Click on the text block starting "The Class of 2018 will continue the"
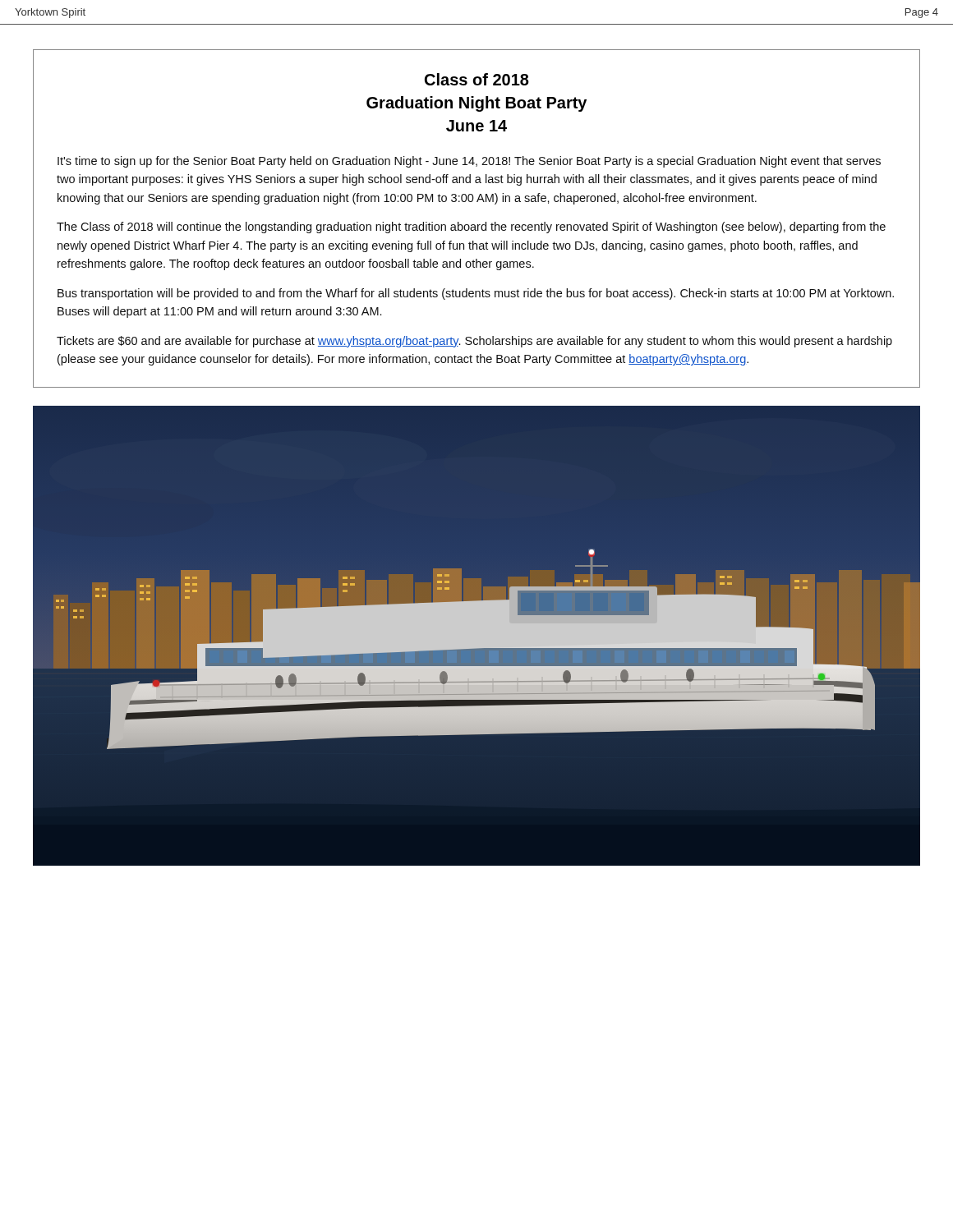Screen dimensions: 1232x953 [x=471, y=245]
